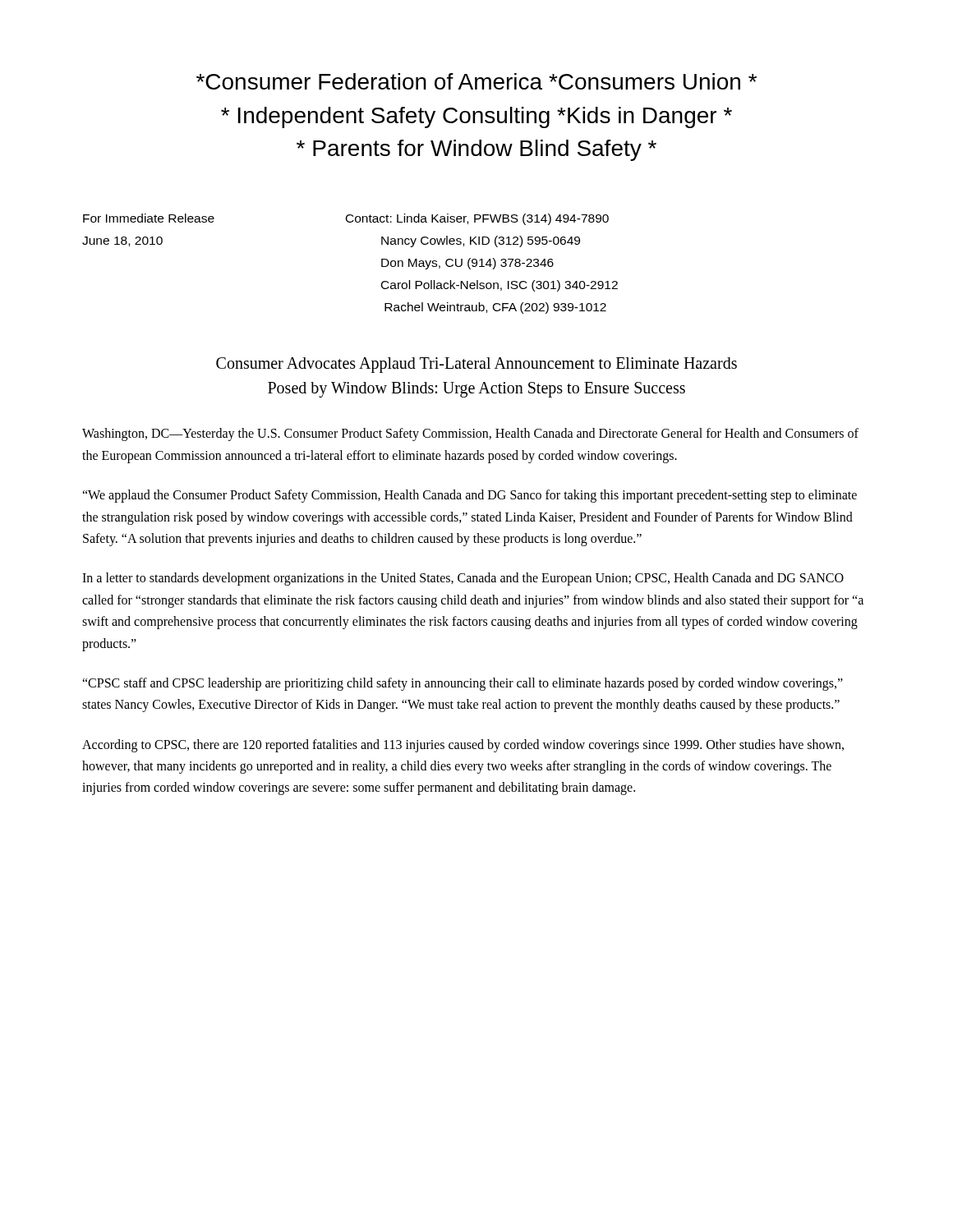Find the block on this page that starts "“We applaud the"
The width and height of the screenshot is (953, 1232).
(x=470, y=517)
